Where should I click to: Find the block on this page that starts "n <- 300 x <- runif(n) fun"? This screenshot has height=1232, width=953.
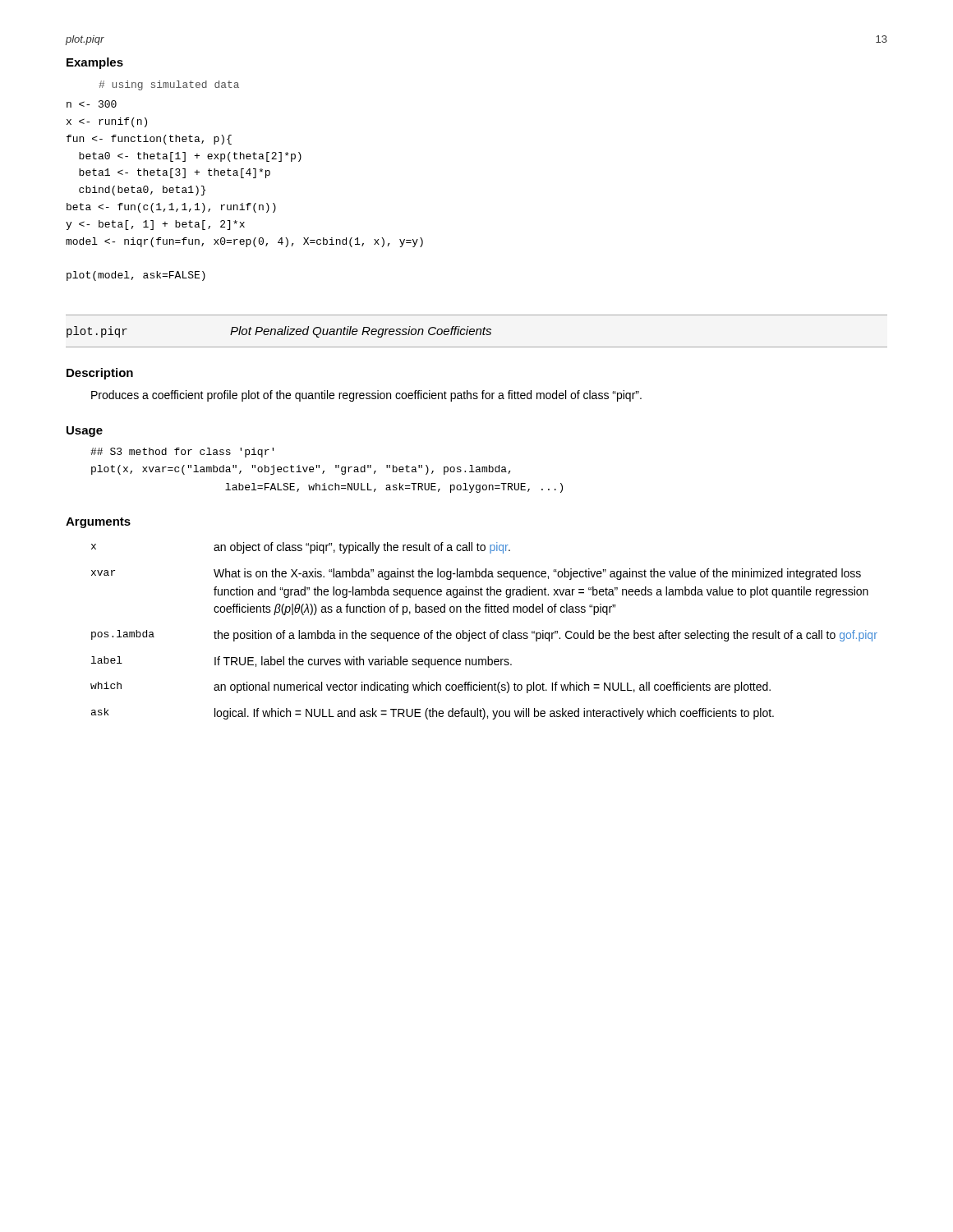[x=92, y=104]
